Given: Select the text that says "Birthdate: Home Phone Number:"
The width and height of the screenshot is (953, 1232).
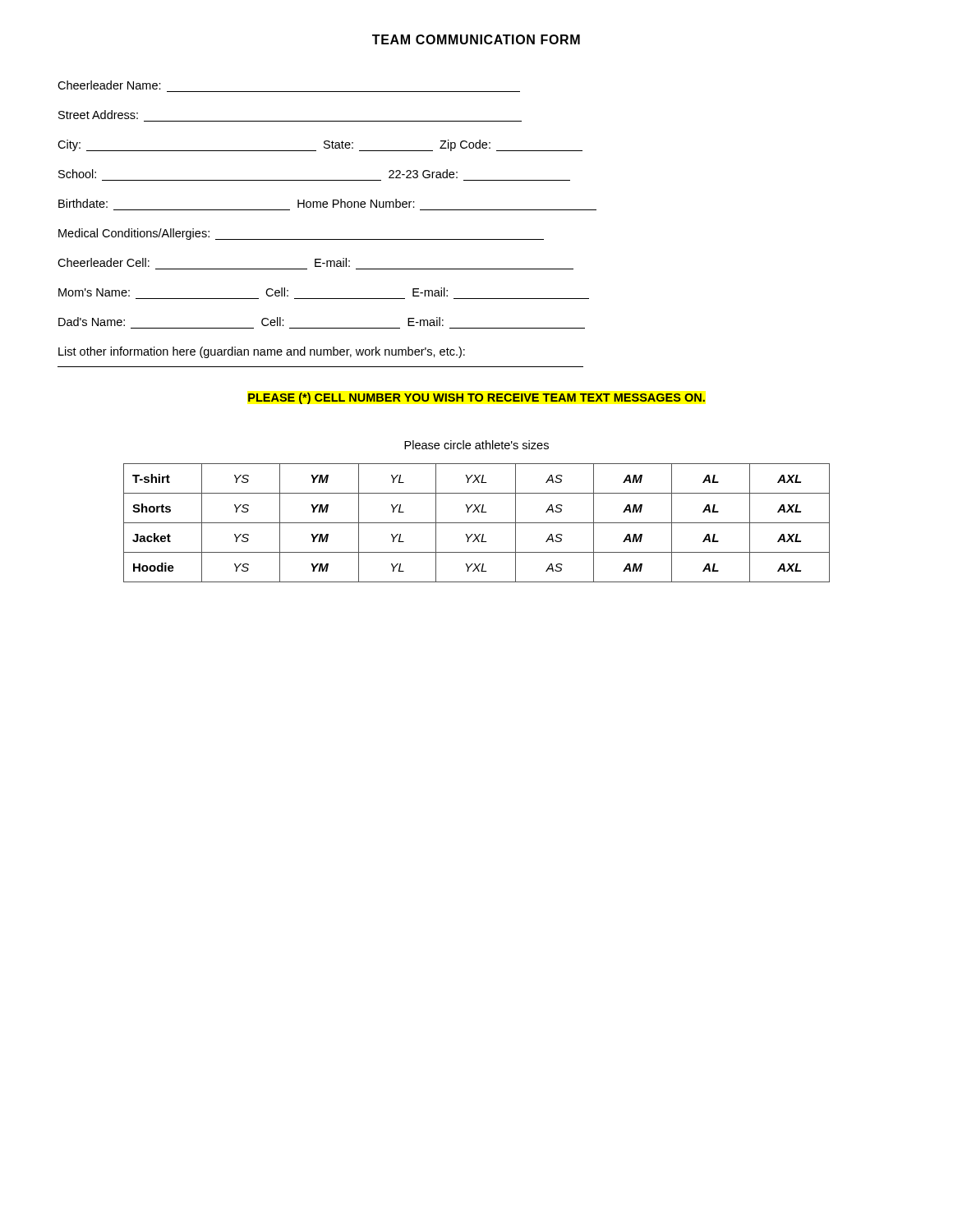Looking at the screenshot, I should pos(327,204).
